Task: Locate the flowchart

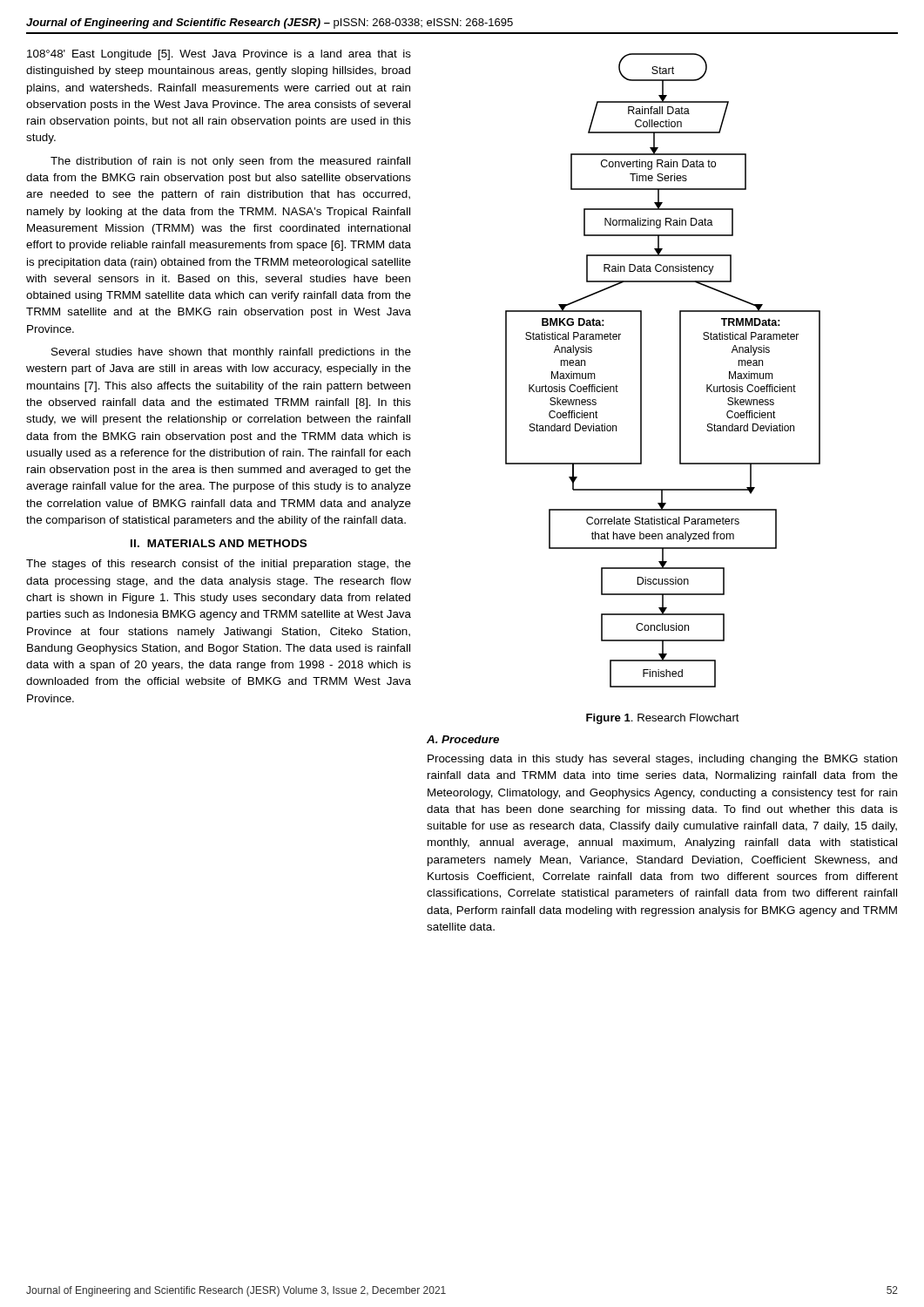Action: [x=662, y=376]
